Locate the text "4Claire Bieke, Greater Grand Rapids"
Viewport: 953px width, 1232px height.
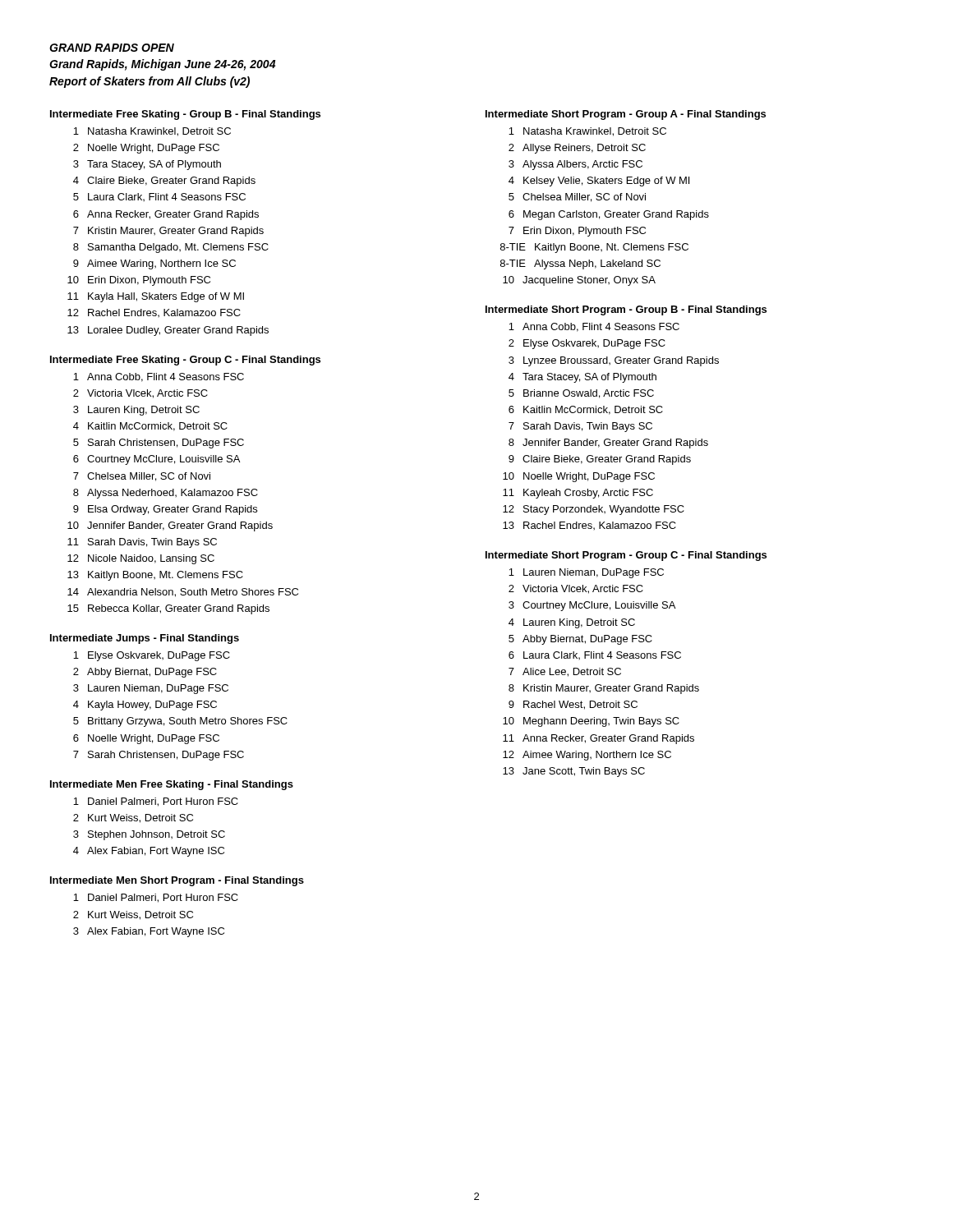[251, 181]
